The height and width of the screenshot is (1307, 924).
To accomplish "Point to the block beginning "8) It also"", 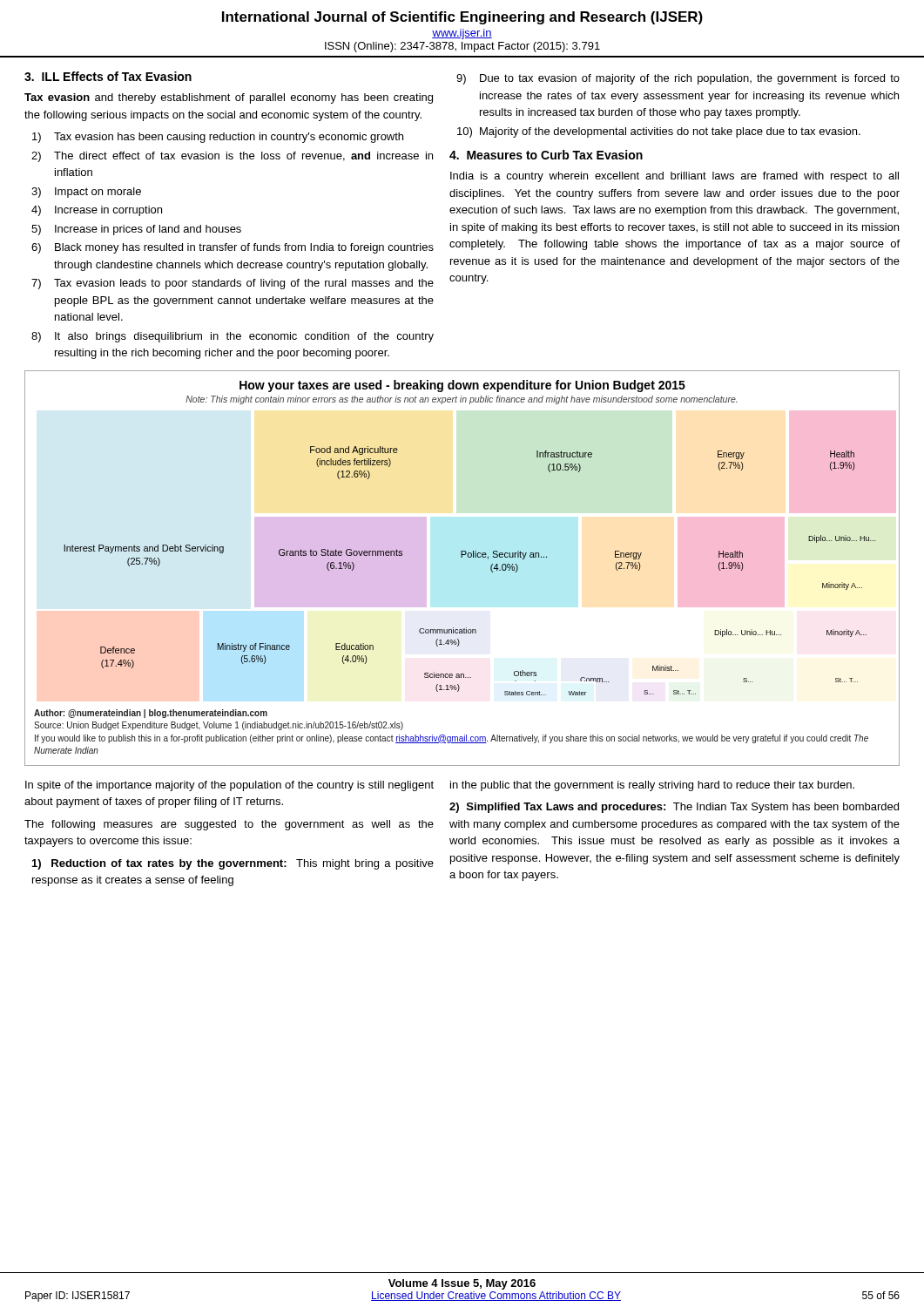I will 233,344.
